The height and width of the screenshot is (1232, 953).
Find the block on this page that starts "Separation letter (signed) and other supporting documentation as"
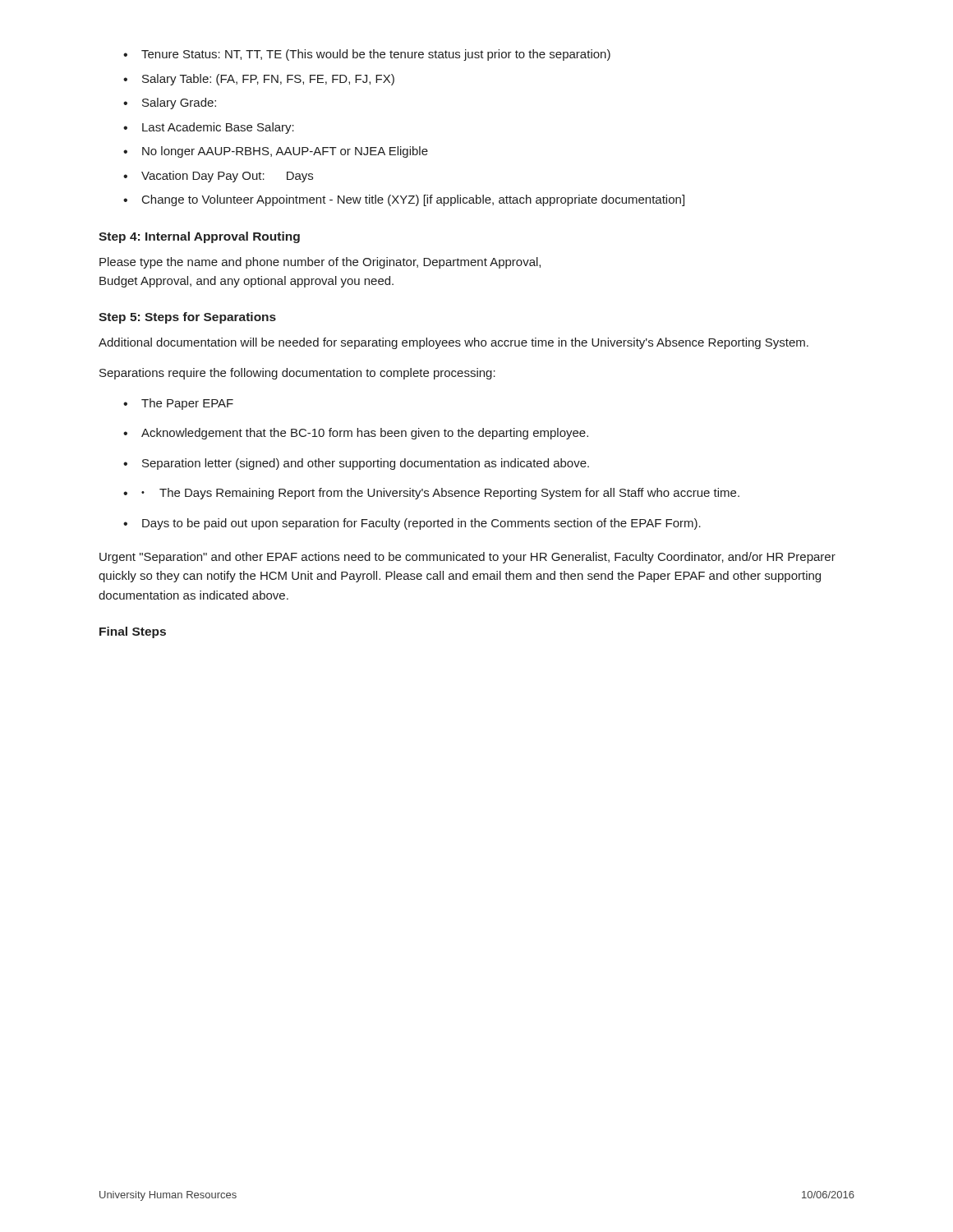pyautogui.click(x=366, y=462)
